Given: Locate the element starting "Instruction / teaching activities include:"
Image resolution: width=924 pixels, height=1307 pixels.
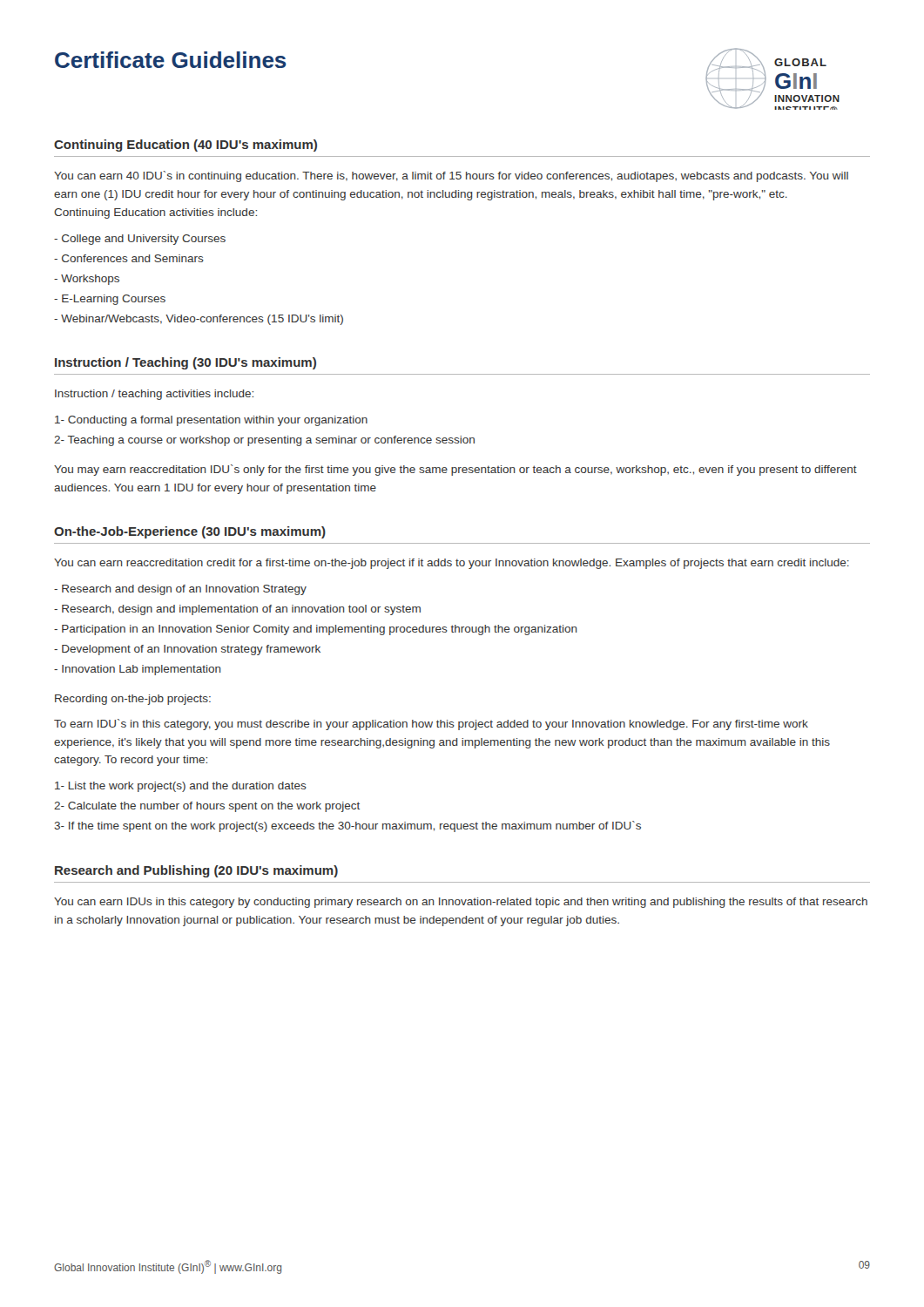Looking at the screenshot, I should click(154, 394).
